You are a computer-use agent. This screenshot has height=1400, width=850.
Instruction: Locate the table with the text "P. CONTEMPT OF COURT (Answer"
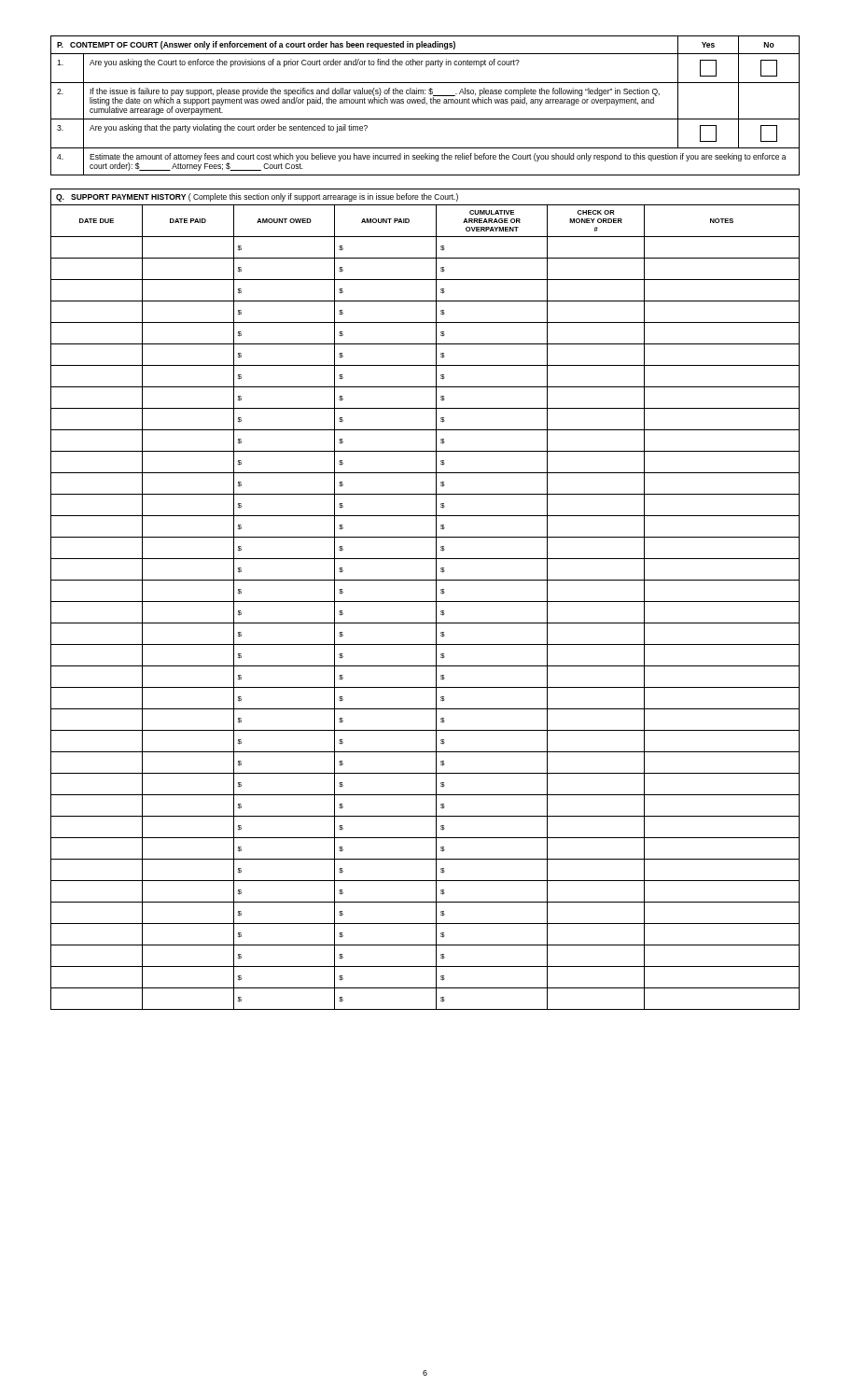425,105
